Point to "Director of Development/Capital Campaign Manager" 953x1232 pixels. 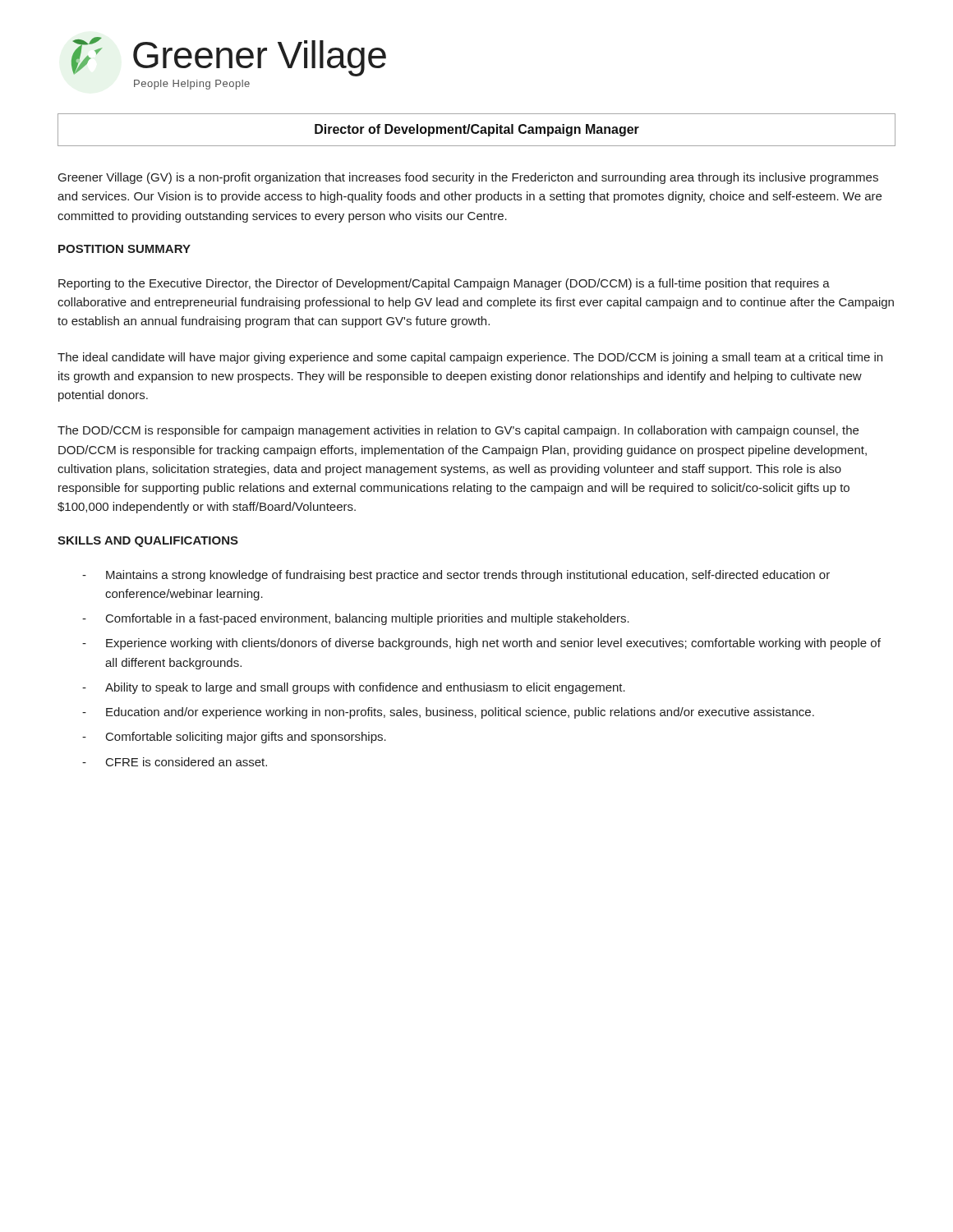(x=476, y=129)
